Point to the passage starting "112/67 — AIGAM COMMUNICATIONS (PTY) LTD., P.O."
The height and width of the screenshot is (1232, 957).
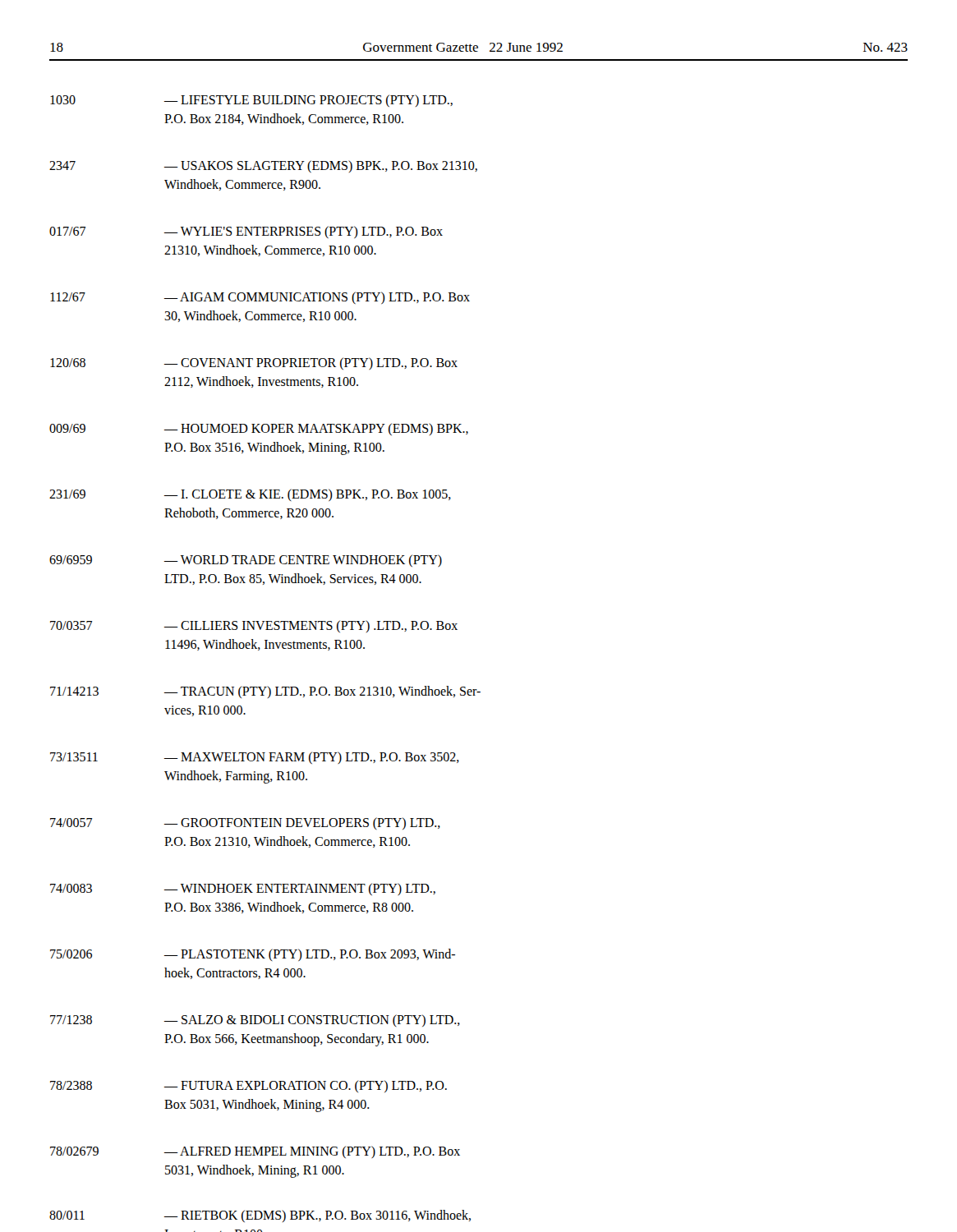coord(470,306)
